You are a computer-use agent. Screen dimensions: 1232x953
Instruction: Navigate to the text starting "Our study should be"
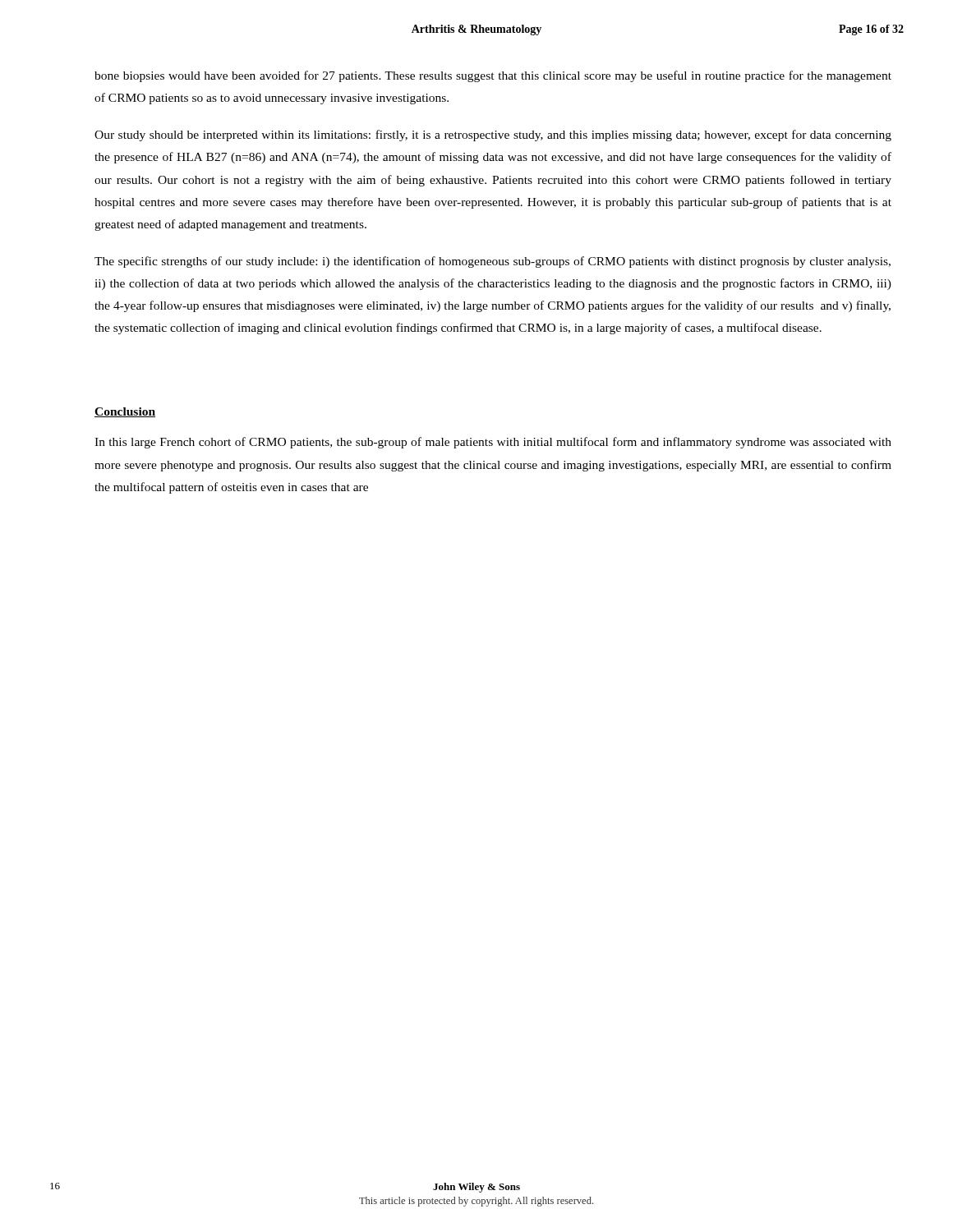coord(493,179)
